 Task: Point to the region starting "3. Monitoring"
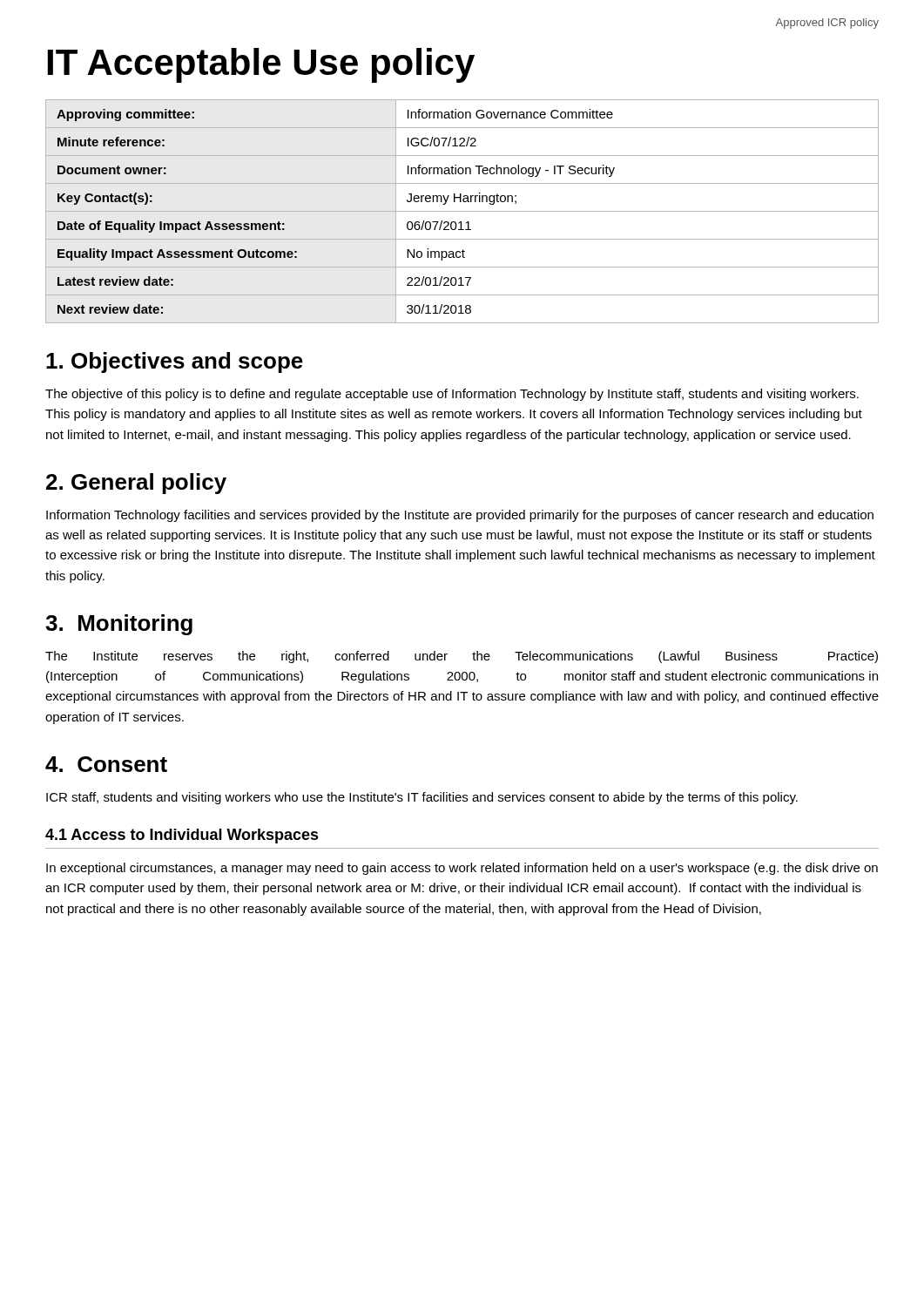click(119, 625)
